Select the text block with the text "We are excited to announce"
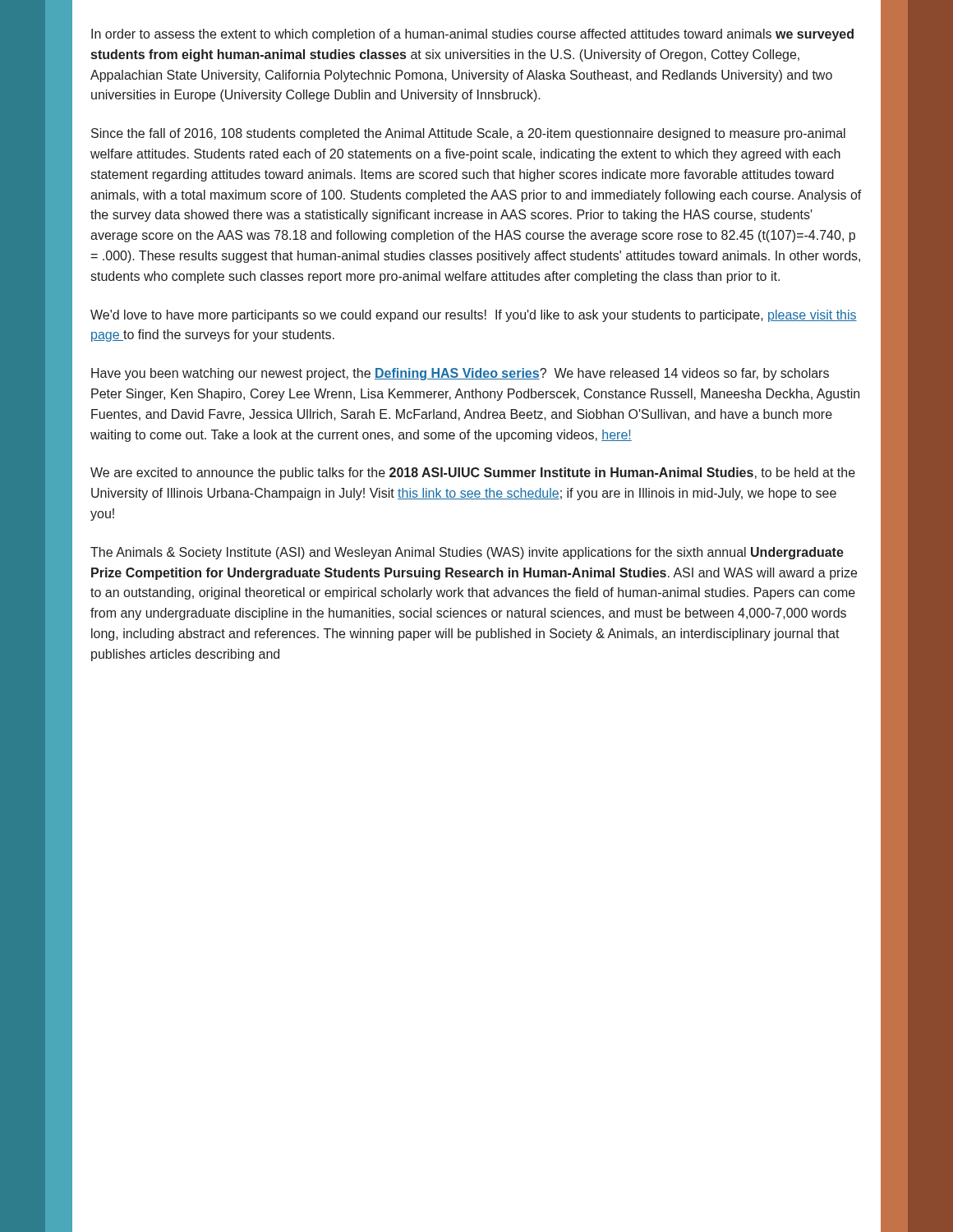Viewport: 953px width, 1232px height. [x=473, y=493]
